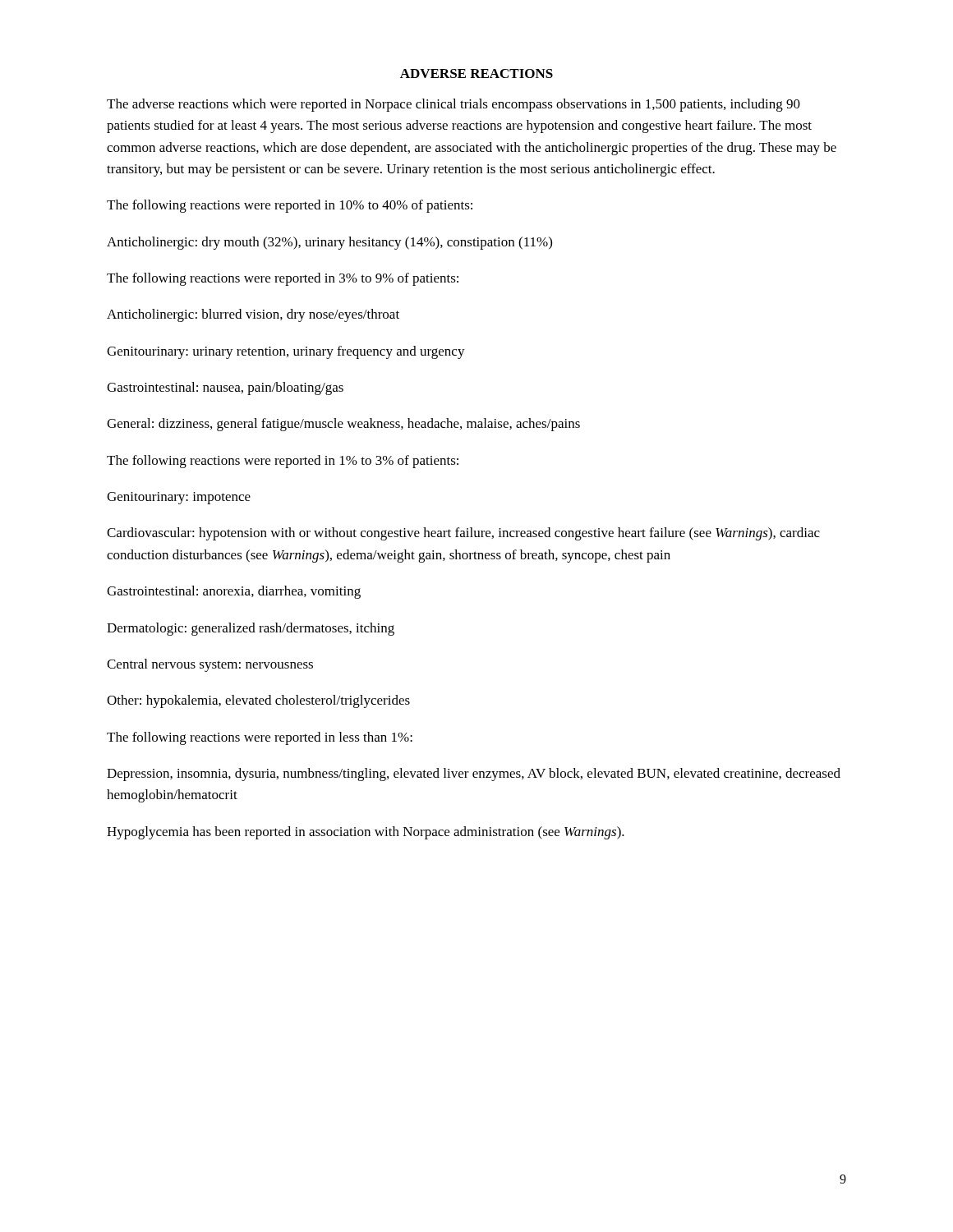The image size is (953, 1232).
Task: Select the text block that says "General: dizziness, general fatigue/muscle weakness, headache,"
Action: (344, 424)
